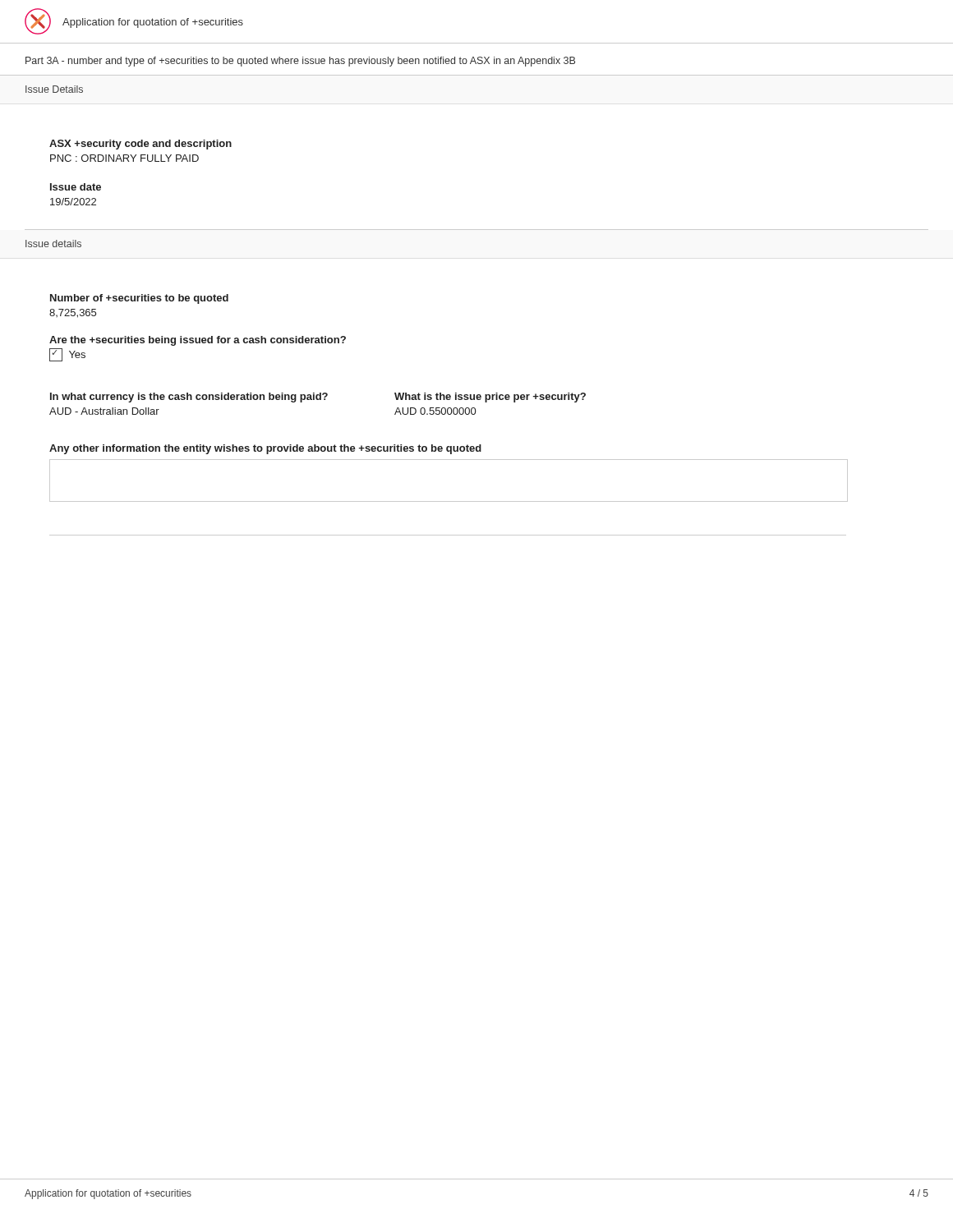This screenshot has width=953, height=1232.
Task: Find the text that says "Issue date 19/5/2022"
Action: [76, 187]
